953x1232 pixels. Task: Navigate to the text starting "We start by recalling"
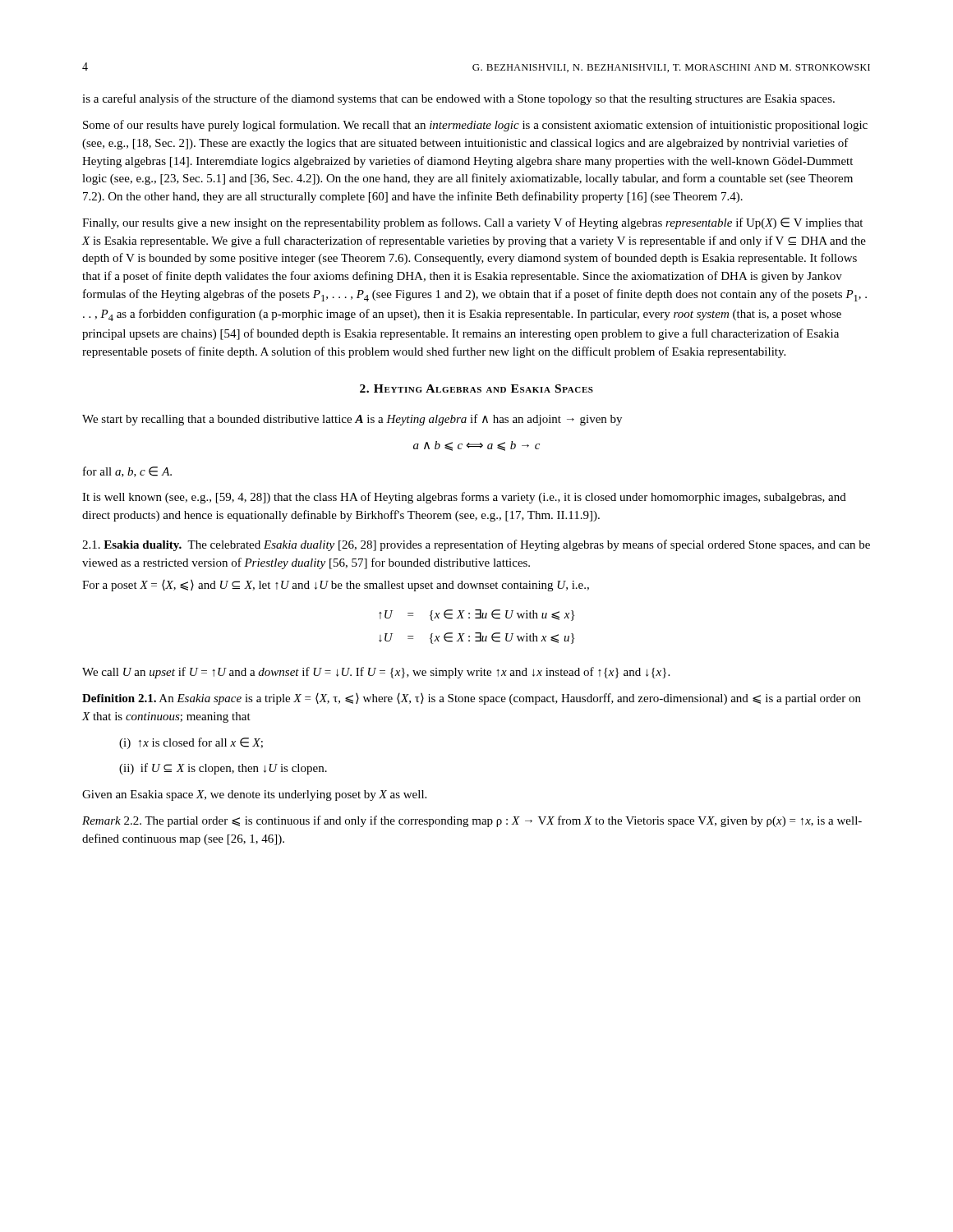476,420
